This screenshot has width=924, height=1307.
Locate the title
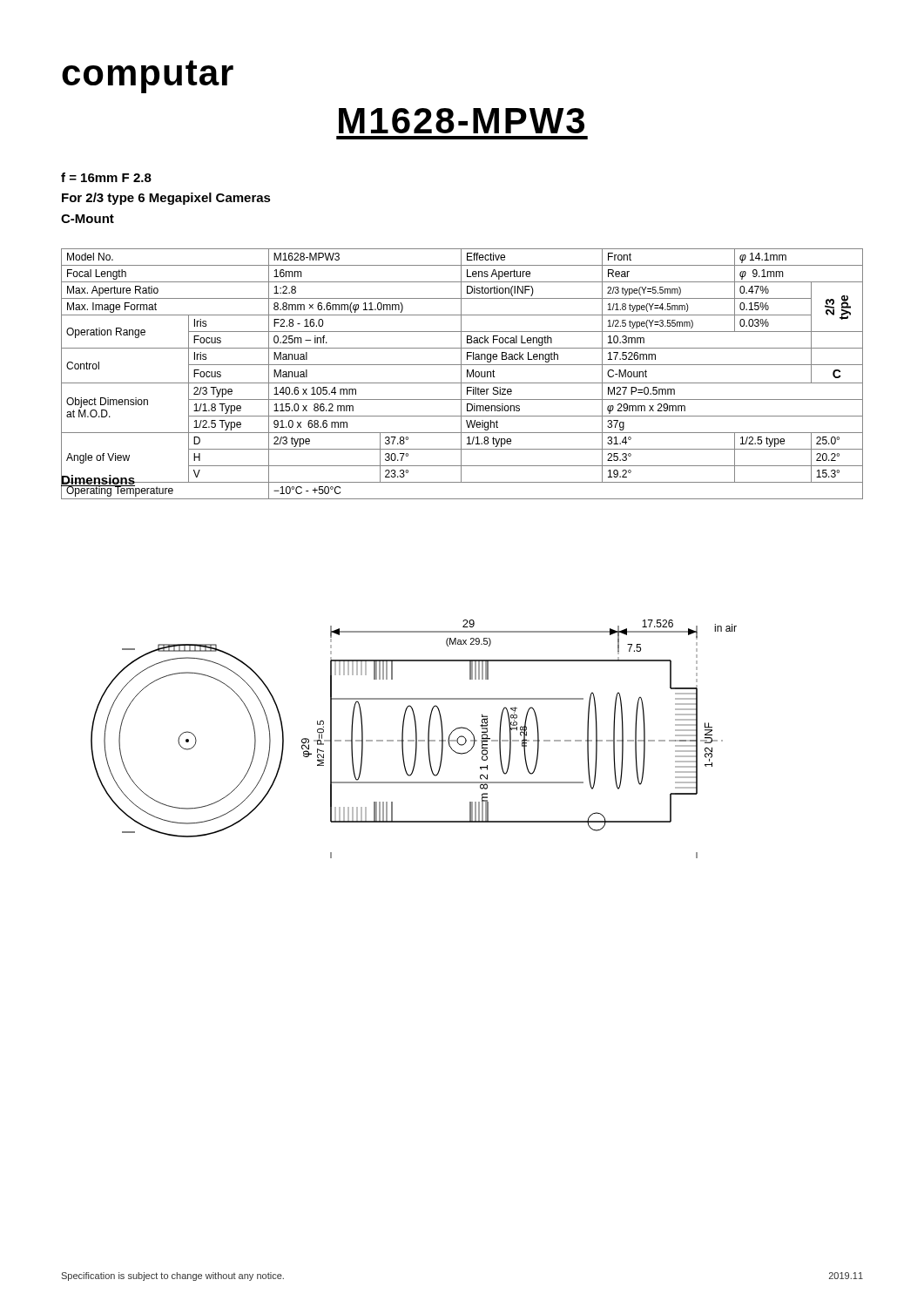(462, 121)
